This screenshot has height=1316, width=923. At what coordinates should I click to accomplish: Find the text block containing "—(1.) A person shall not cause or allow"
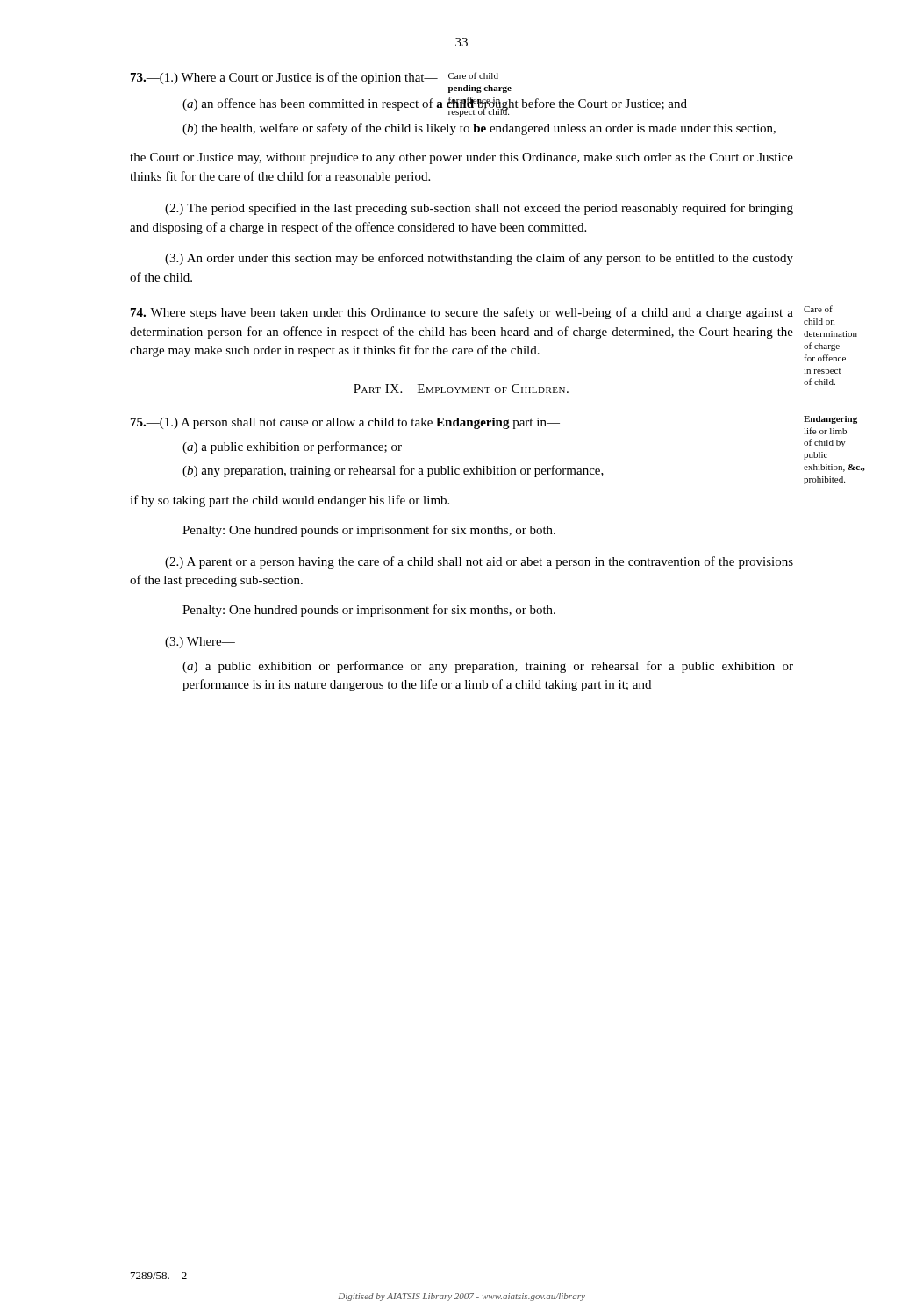[462, 423]
